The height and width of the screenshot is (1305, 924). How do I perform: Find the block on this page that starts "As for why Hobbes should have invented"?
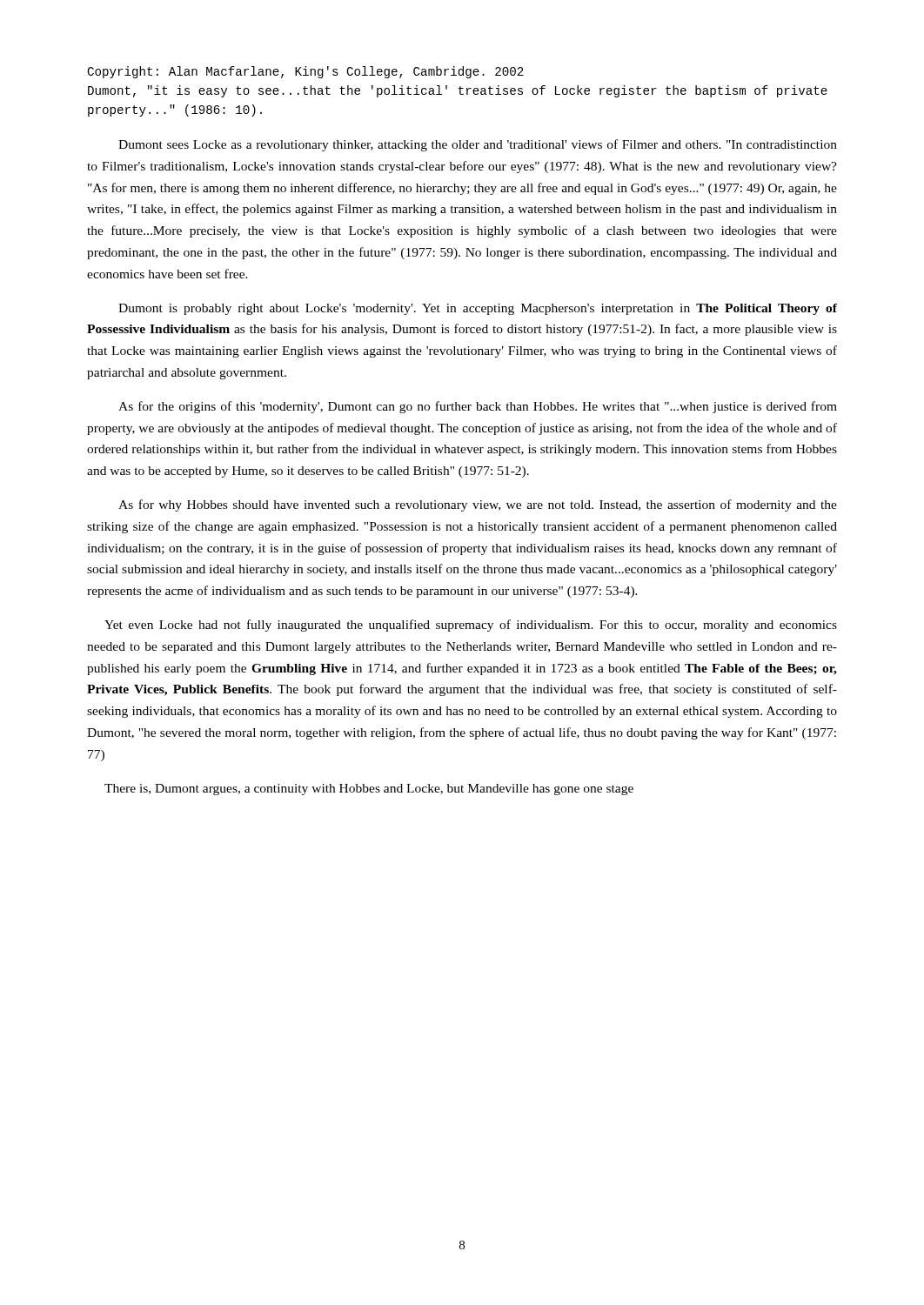462,547
